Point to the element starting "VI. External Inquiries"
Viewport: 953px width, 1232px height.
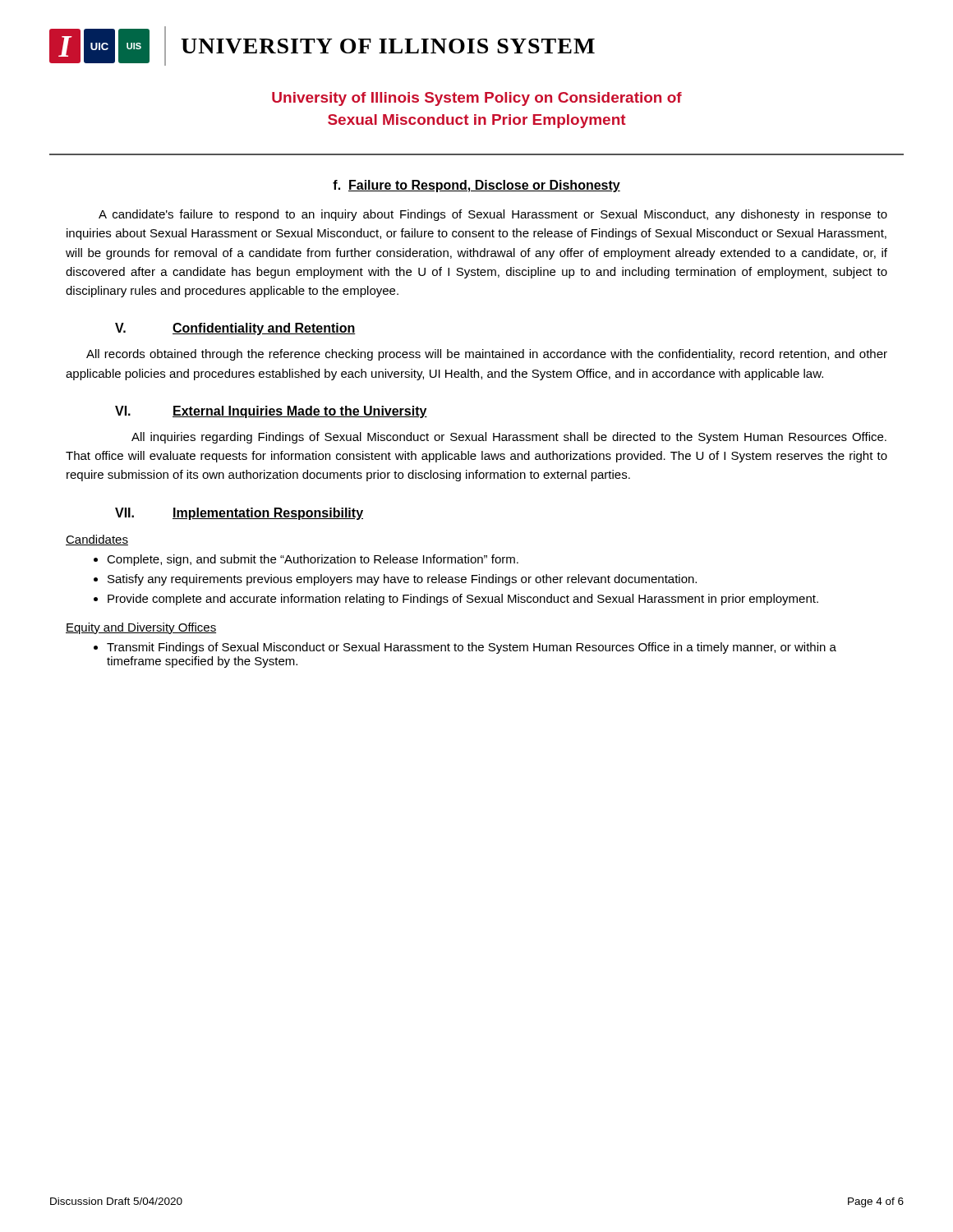point(271,411)
